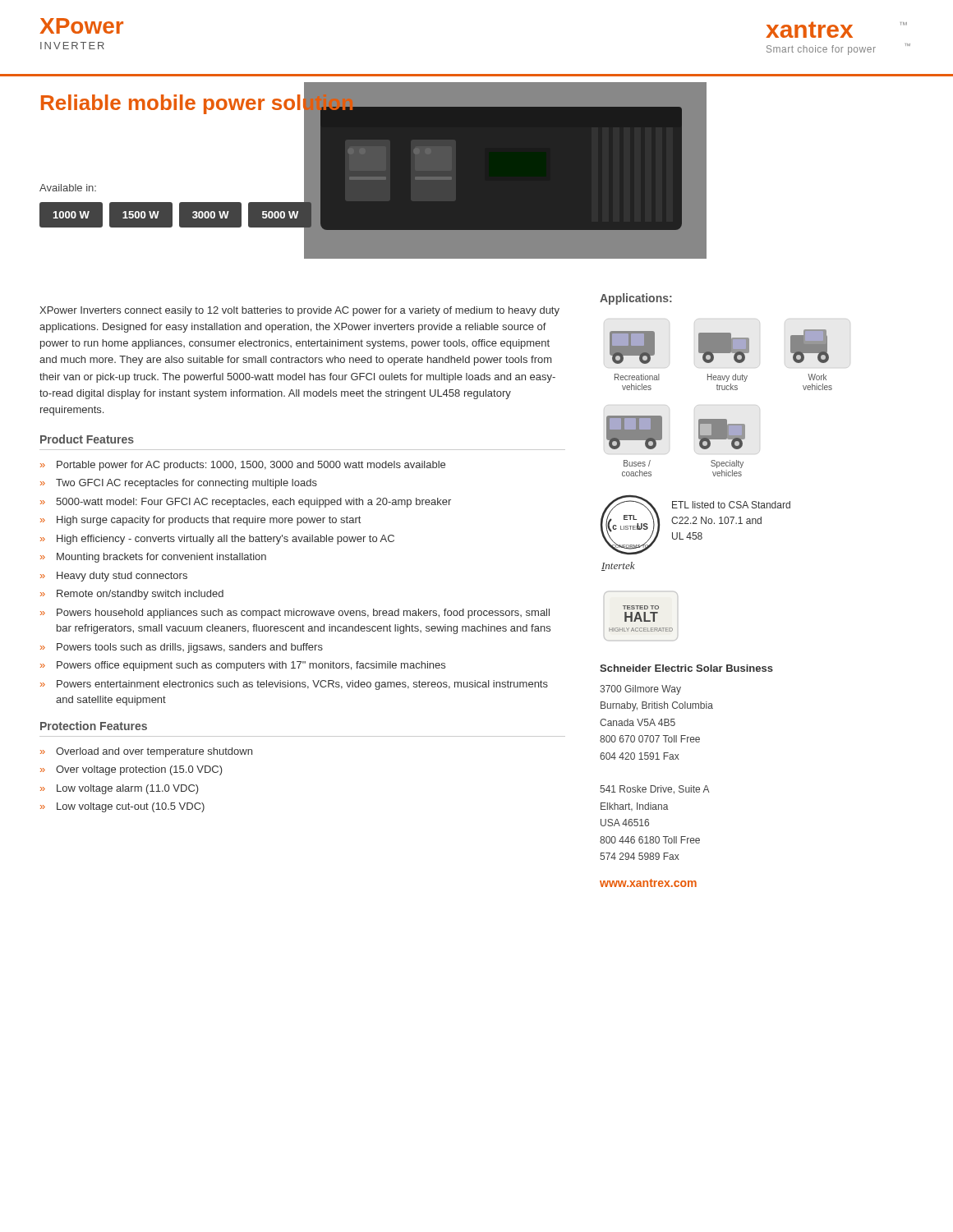Where does it say "Overload and over temperature shutdown"?
This screenshot has width=953, height=1232.
154,751
